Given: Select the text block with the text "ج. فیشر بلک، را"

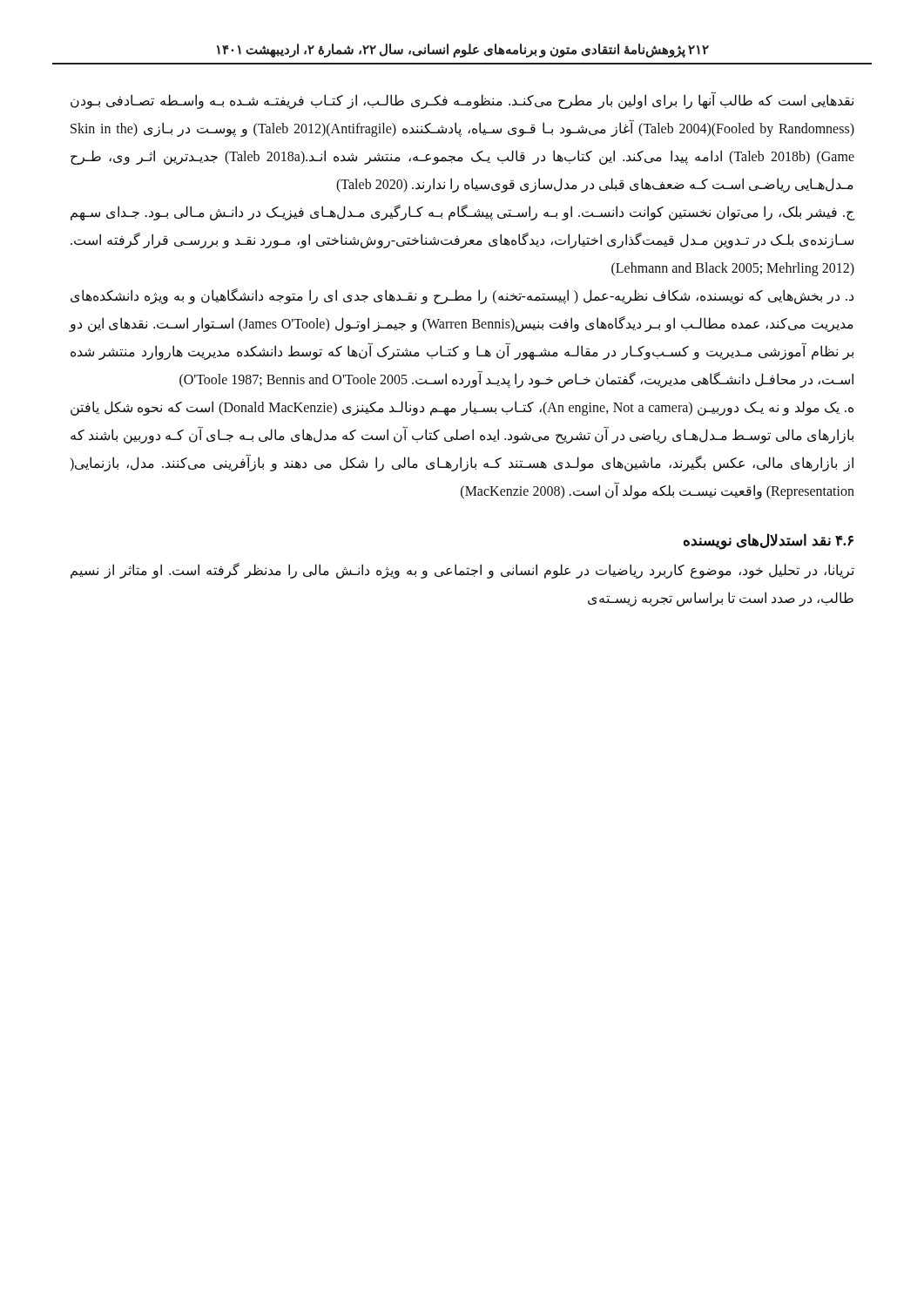Looking at the screenshot, I should pyautogui.click(x=462, y=240).
